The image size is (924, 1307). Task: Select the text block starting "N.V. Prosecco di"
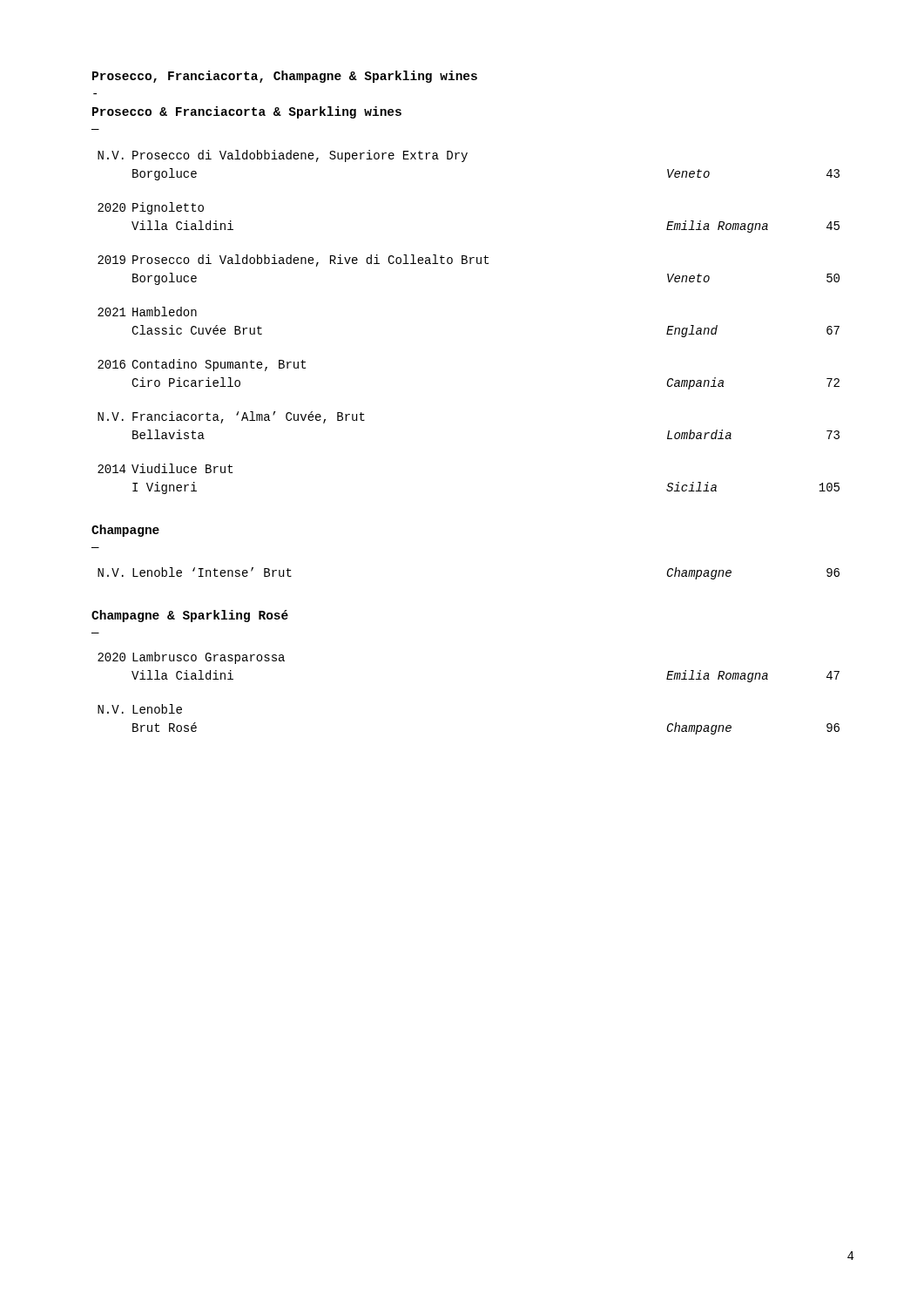(x=466, y=166)
